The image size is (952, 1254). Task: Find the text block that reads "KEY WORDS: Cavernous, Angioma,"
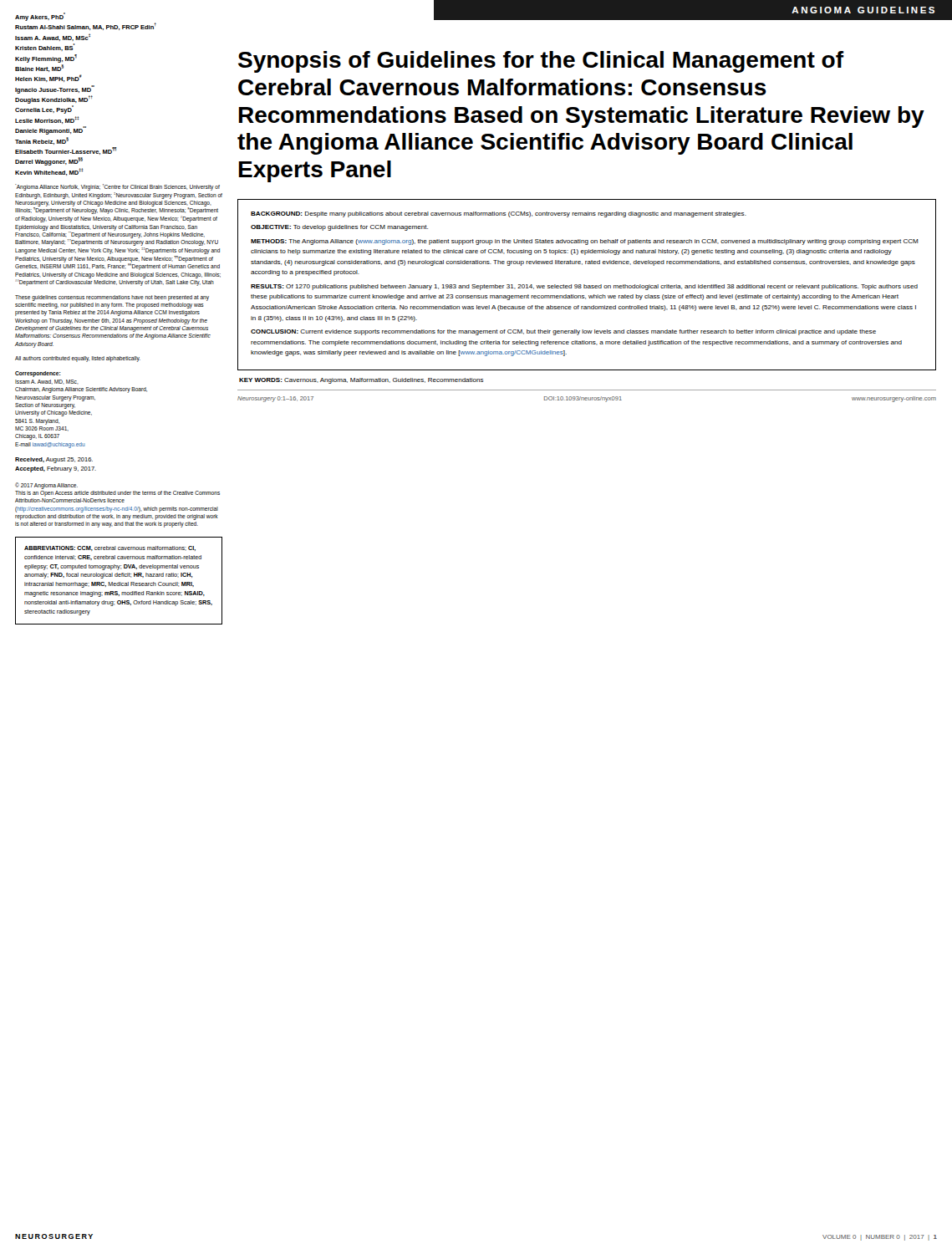361,380
